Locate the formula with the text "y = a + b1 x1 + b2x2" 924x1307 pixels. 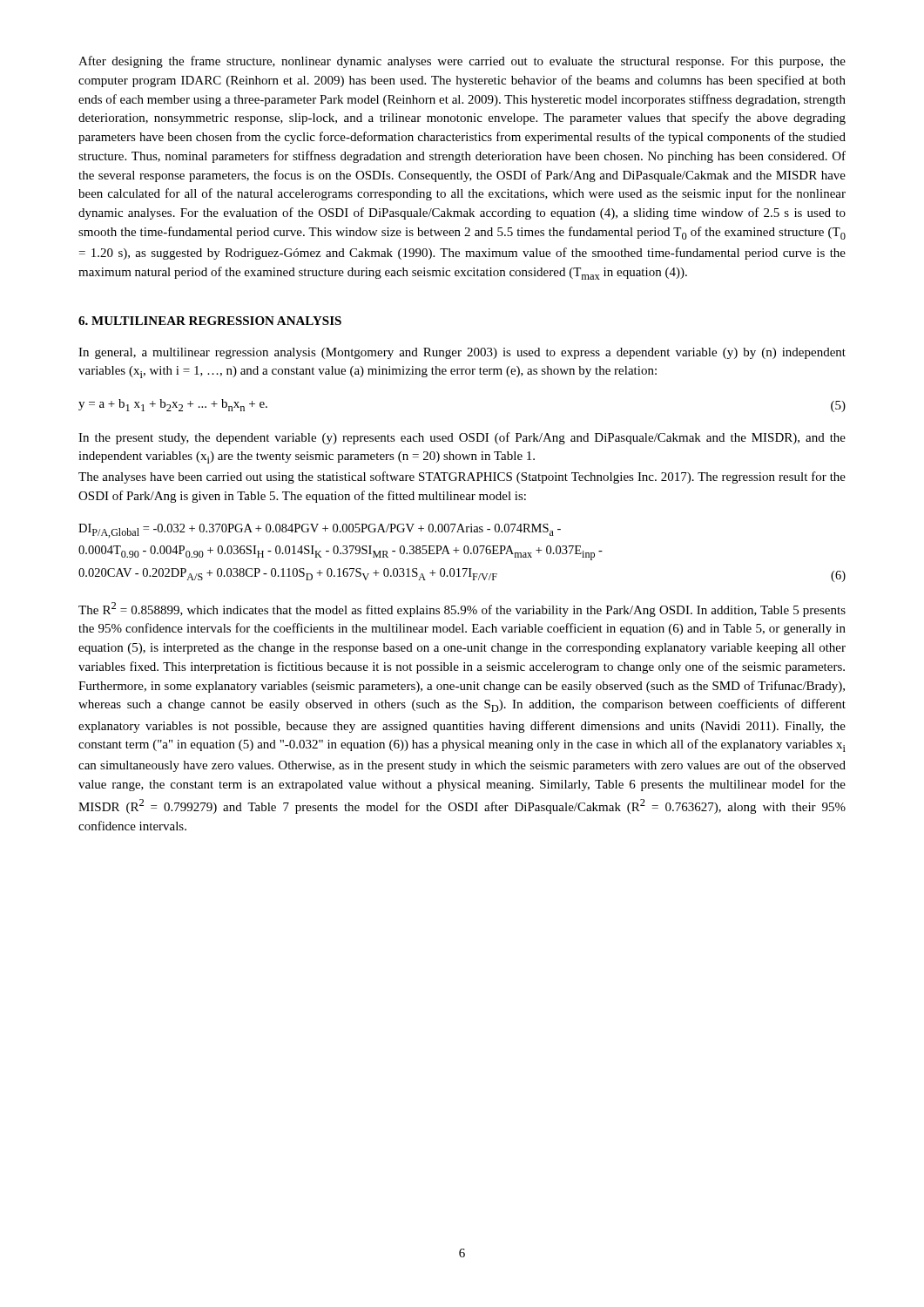(173, 406)
